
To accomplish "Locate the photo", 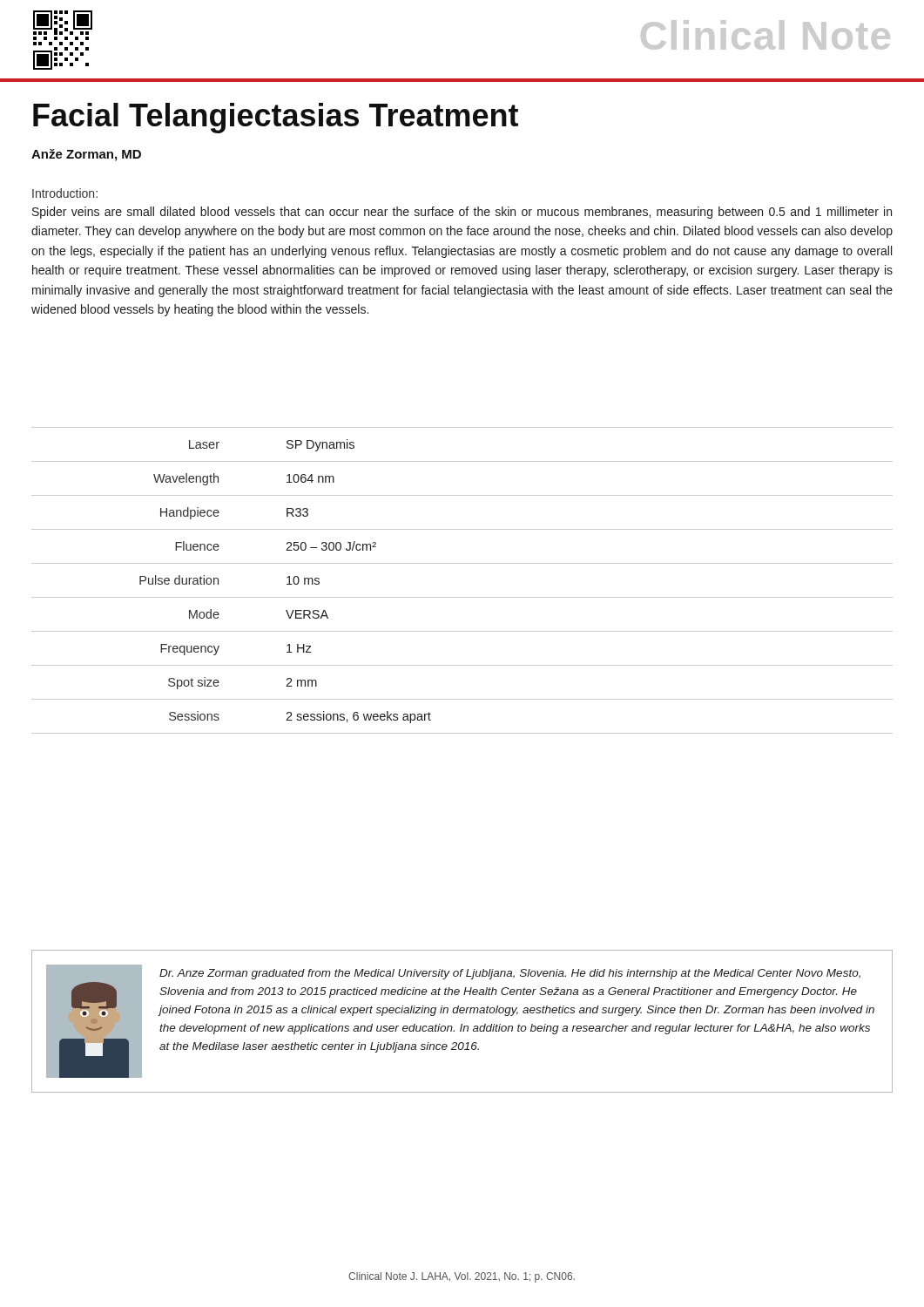I will coord(94,1021).
